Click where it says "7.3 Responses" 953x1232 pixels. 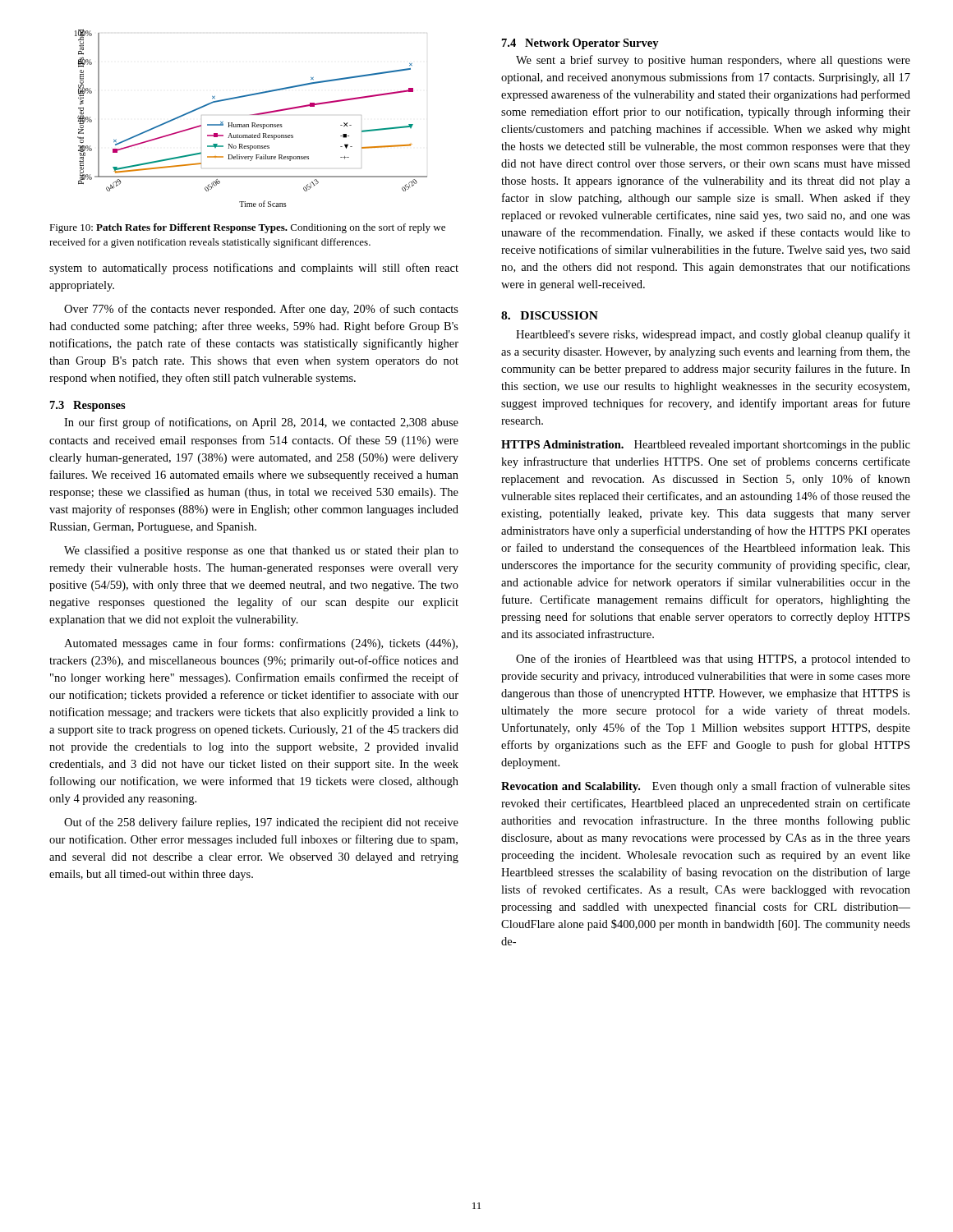(87, 405)
